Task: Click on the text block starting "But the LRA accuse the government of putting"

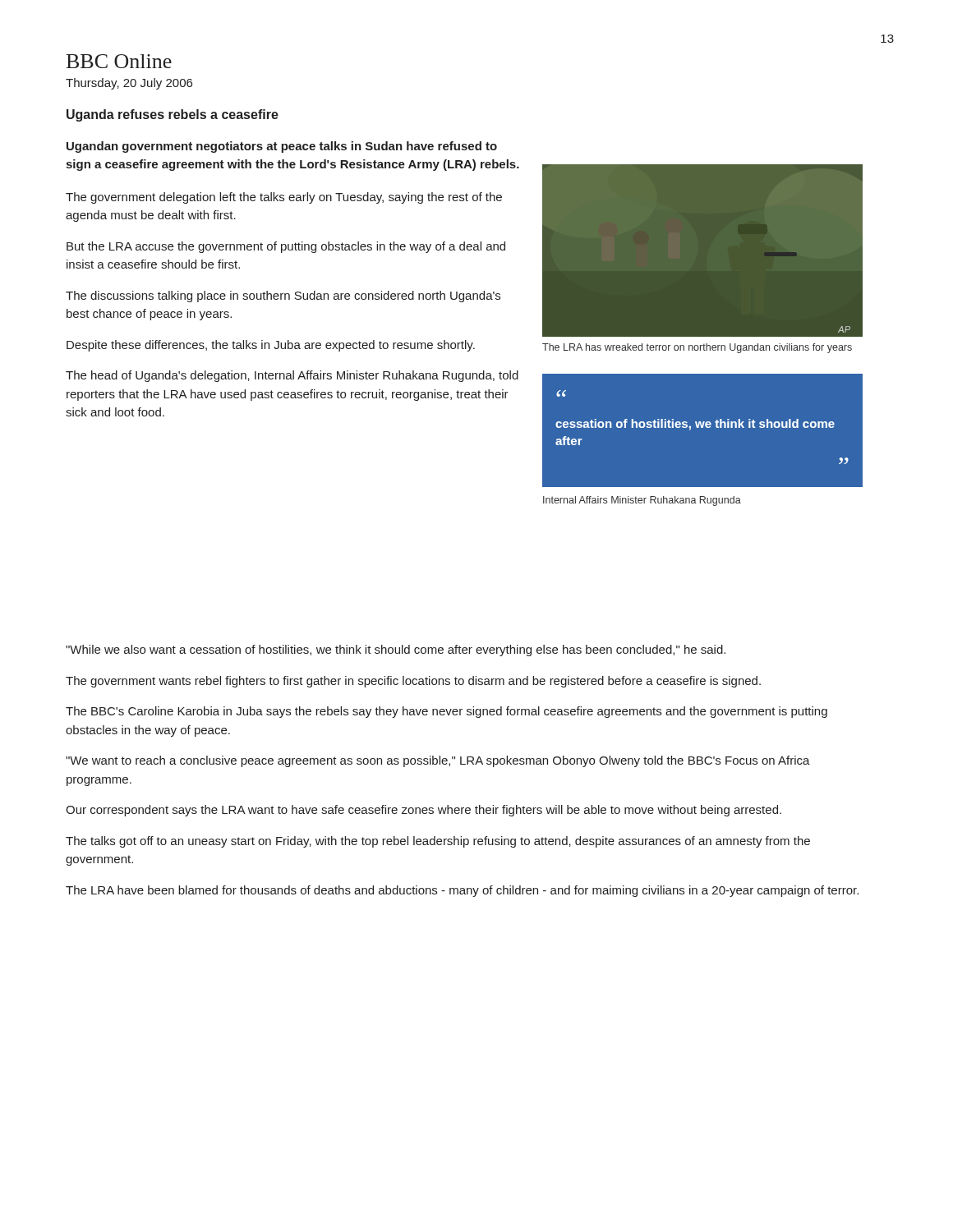Action: 296,255
